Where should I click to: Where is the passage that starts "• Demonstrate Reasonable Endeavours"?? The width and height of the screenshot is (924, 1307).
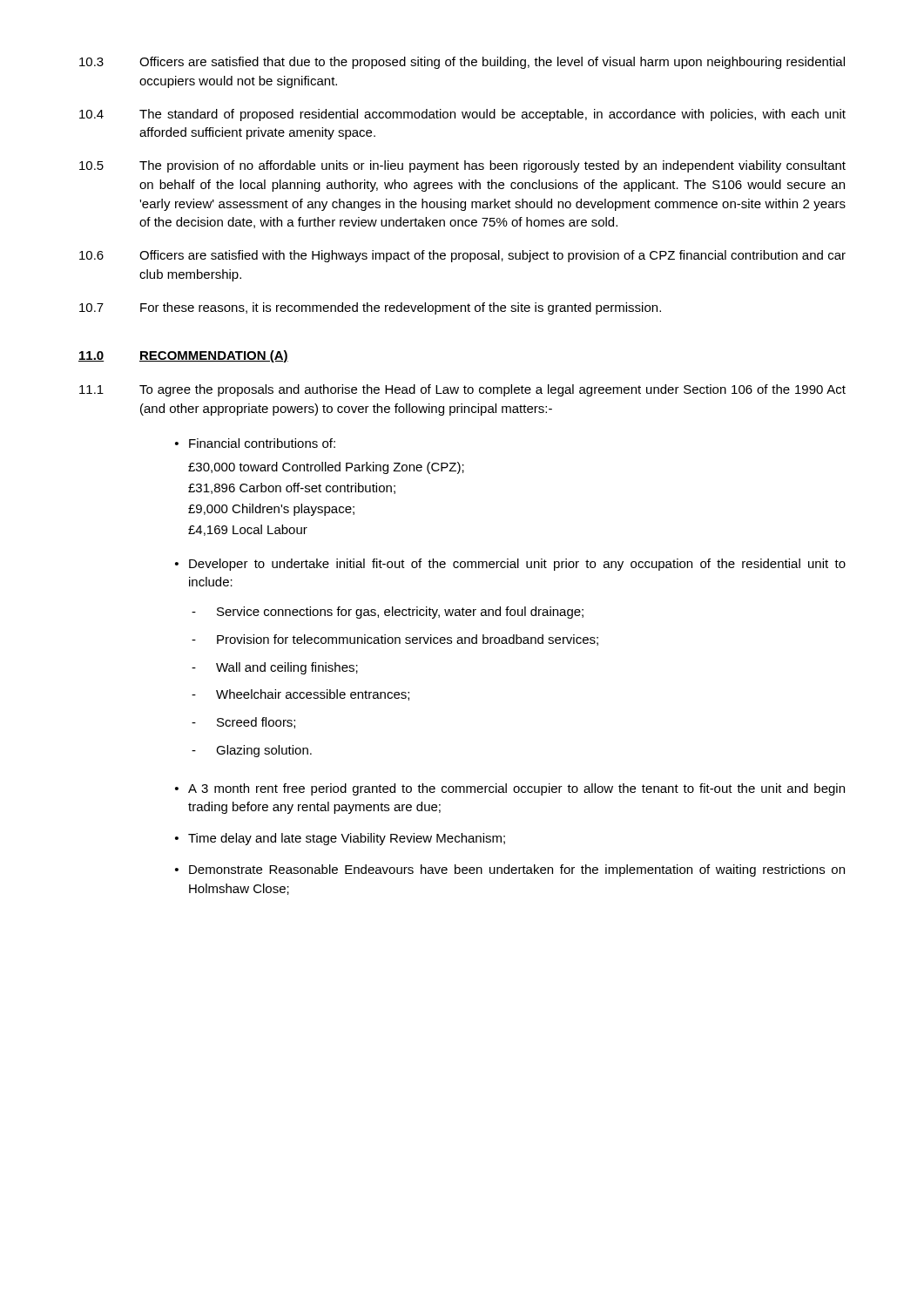506,879
